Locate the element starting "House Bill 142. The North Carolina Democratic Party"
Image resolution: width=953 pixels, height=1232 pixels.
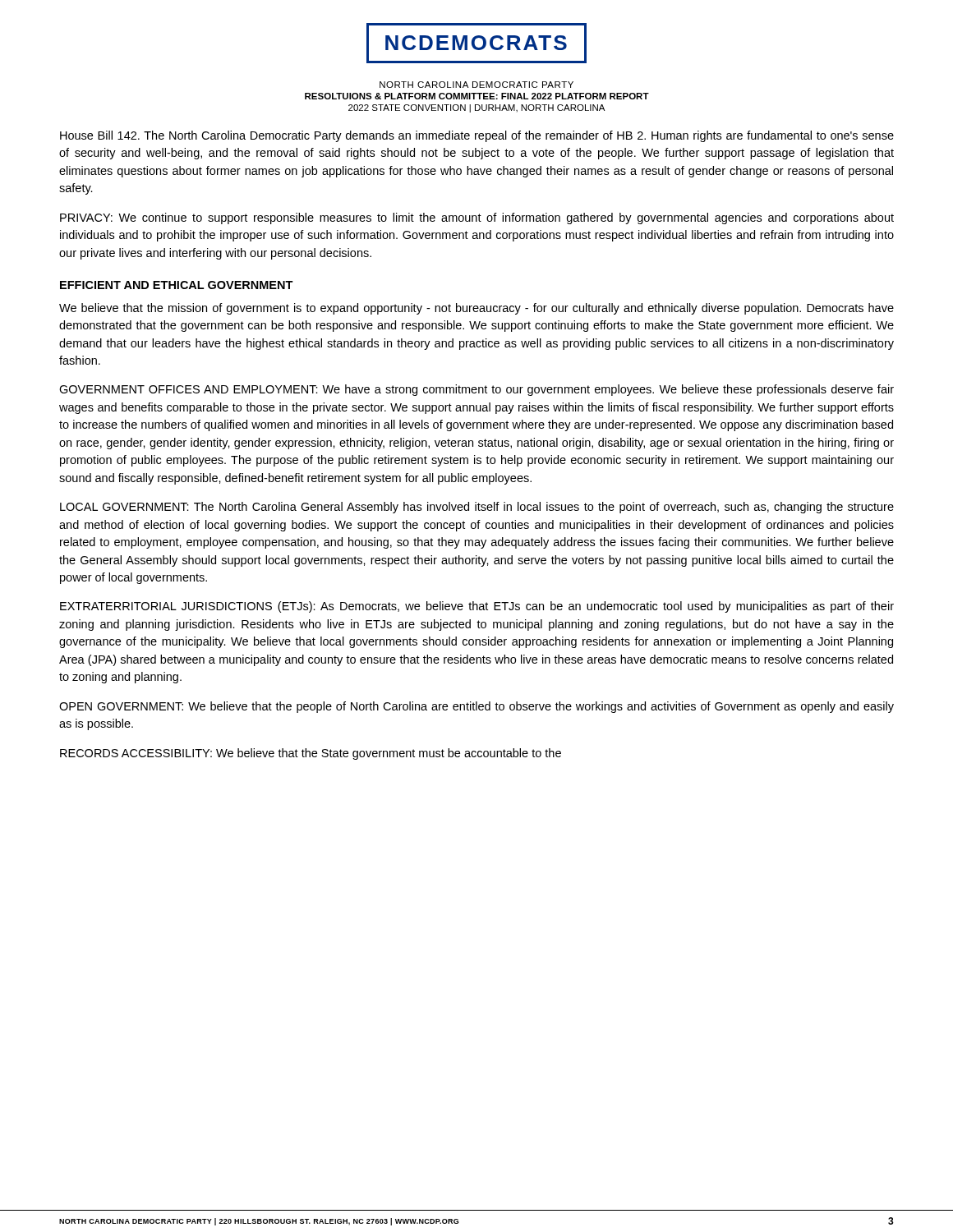[x=476, y=162]
